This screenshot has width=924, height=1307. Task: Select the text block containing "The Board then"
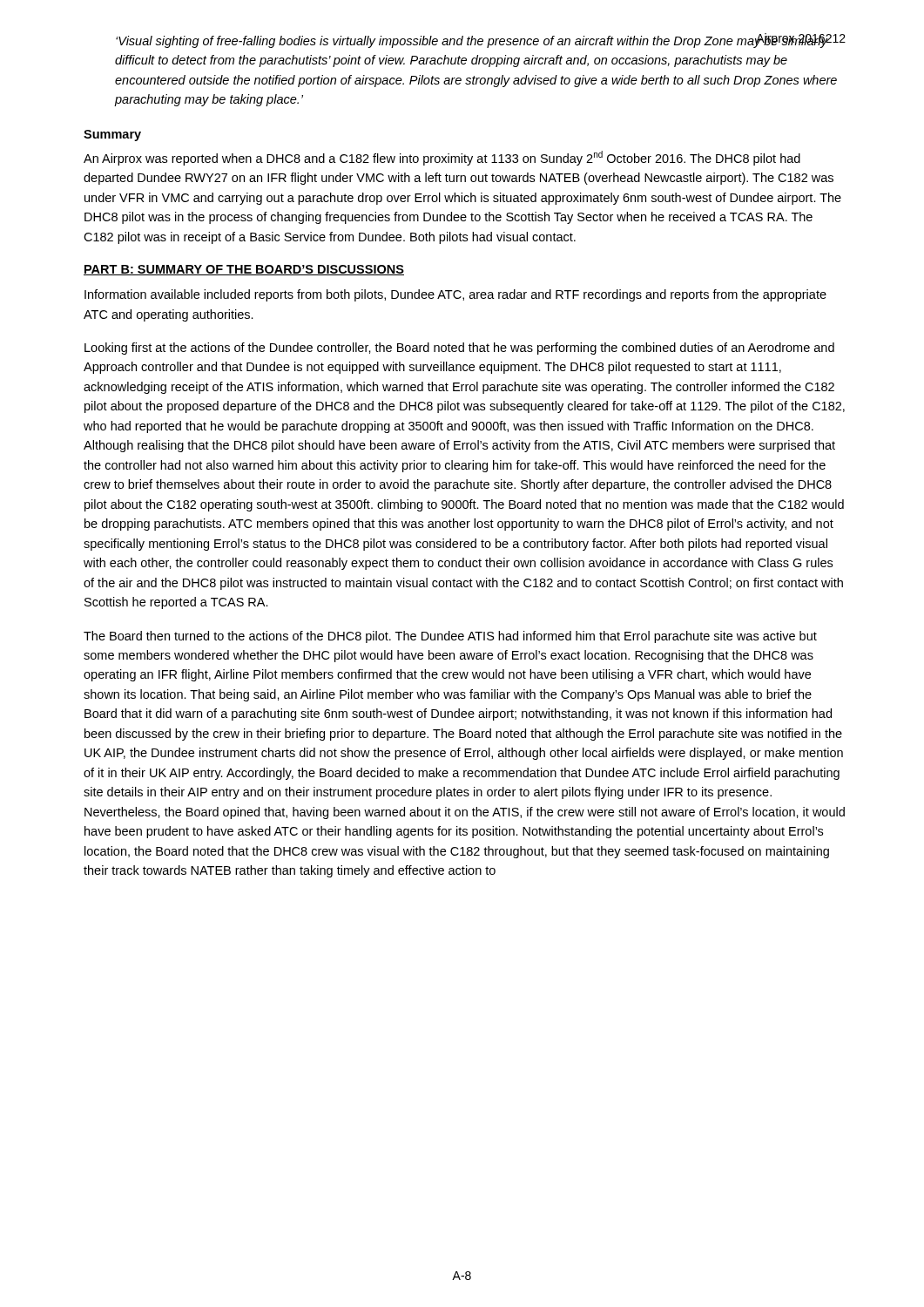tap(465, 753)
